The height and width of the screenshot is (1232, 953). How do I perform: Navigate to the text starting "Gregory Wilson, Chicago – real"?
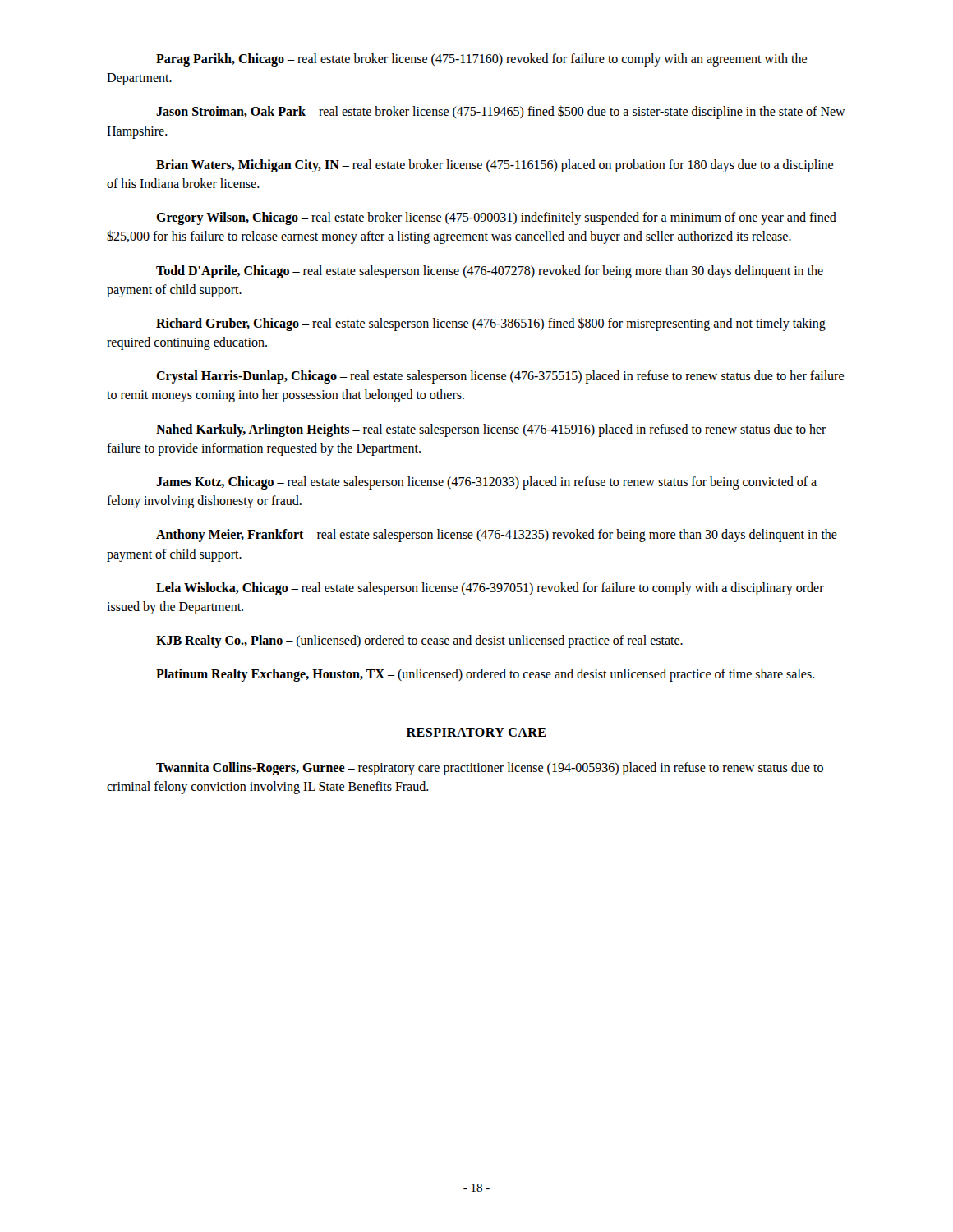(x=471, y=227)
